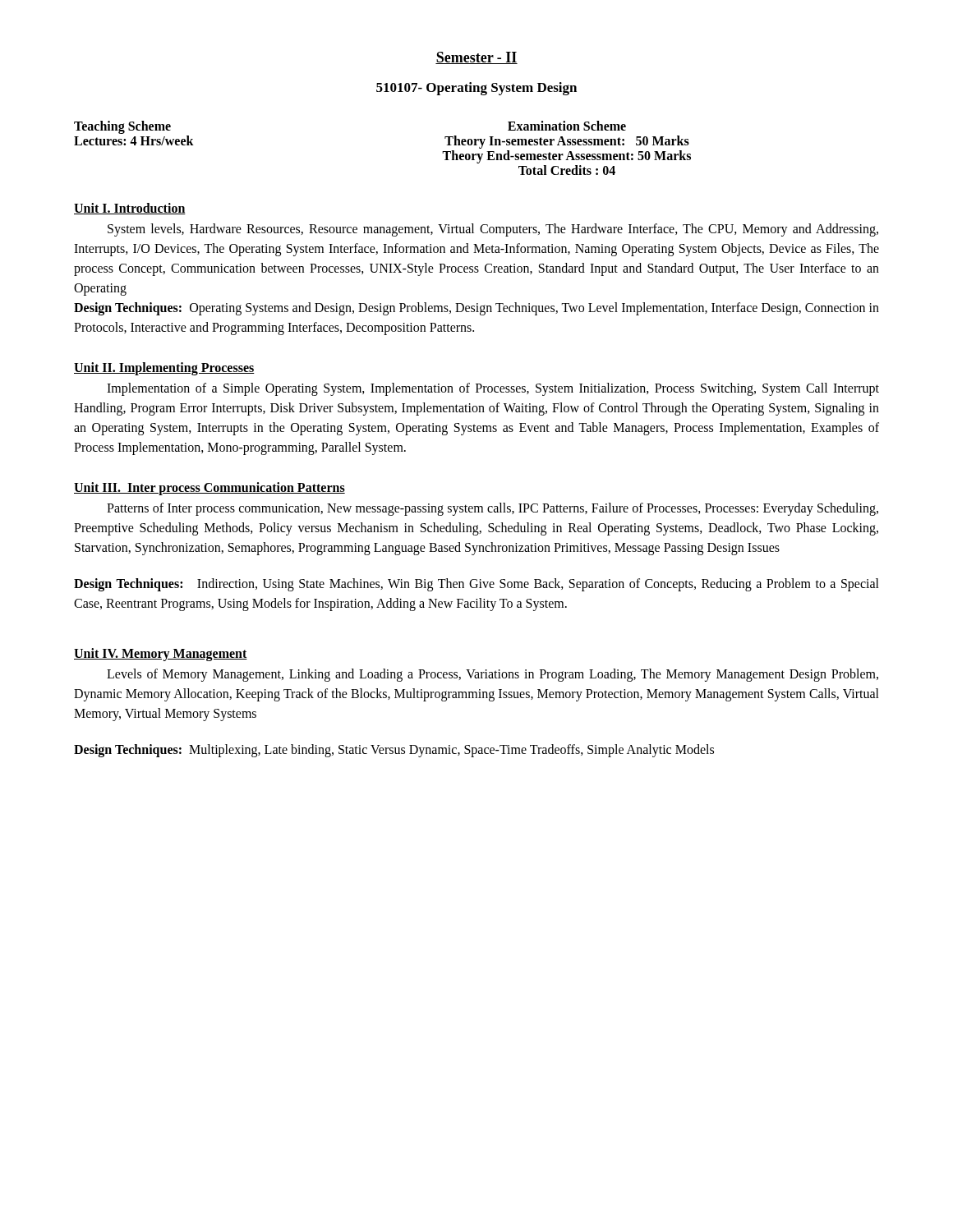Find the text block starting "Unit II. Implementing Processes"
Viewport: 953px width, 1232px height.
(164, 368)
